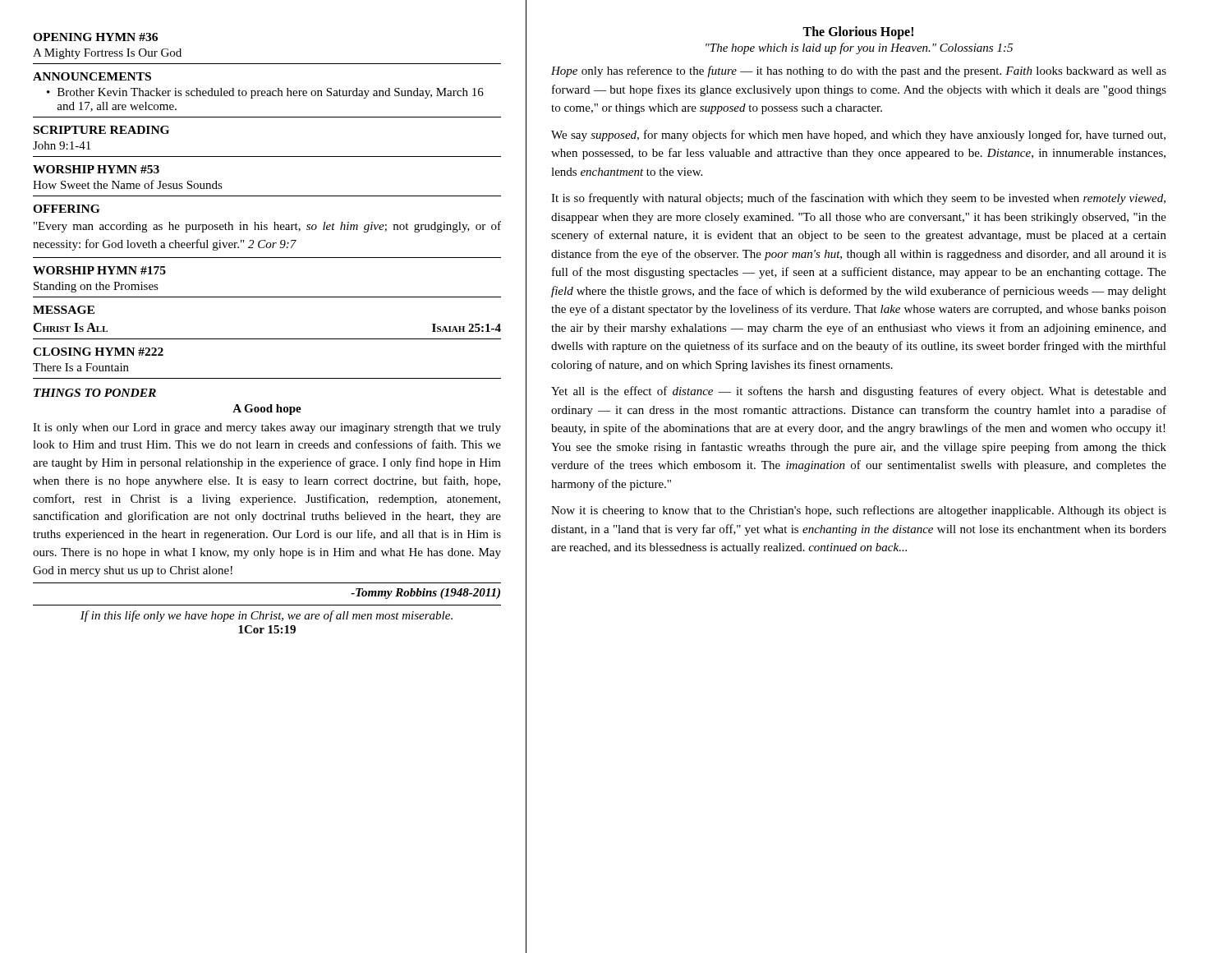This screenshot has height=953, width=1232.
Task: Click on the text containing "John 9:1-41"
Action: click(62, 145)
